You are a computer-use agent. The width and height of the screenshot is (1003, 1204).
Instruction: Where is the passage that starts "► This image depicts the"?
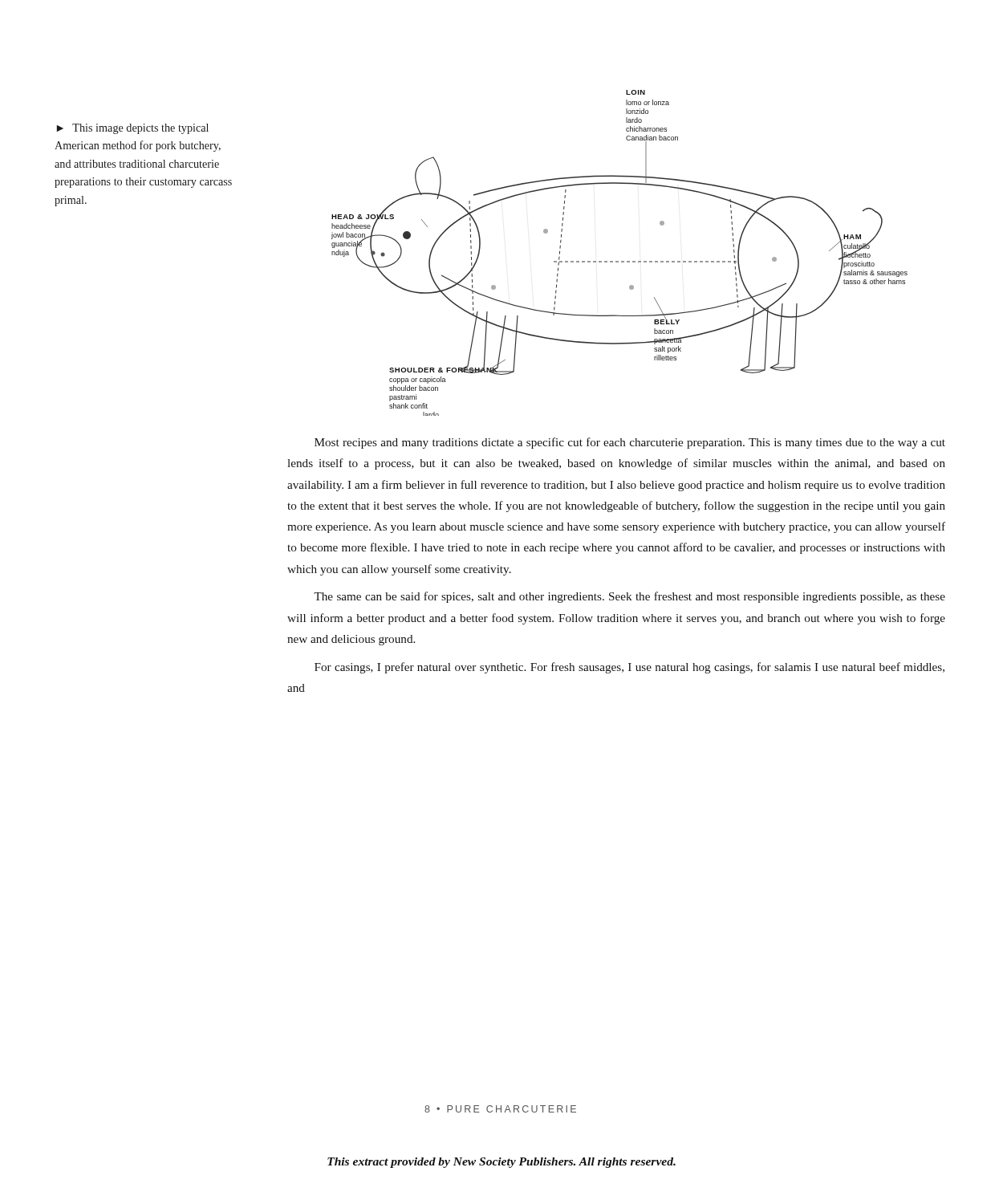point(143,162)
